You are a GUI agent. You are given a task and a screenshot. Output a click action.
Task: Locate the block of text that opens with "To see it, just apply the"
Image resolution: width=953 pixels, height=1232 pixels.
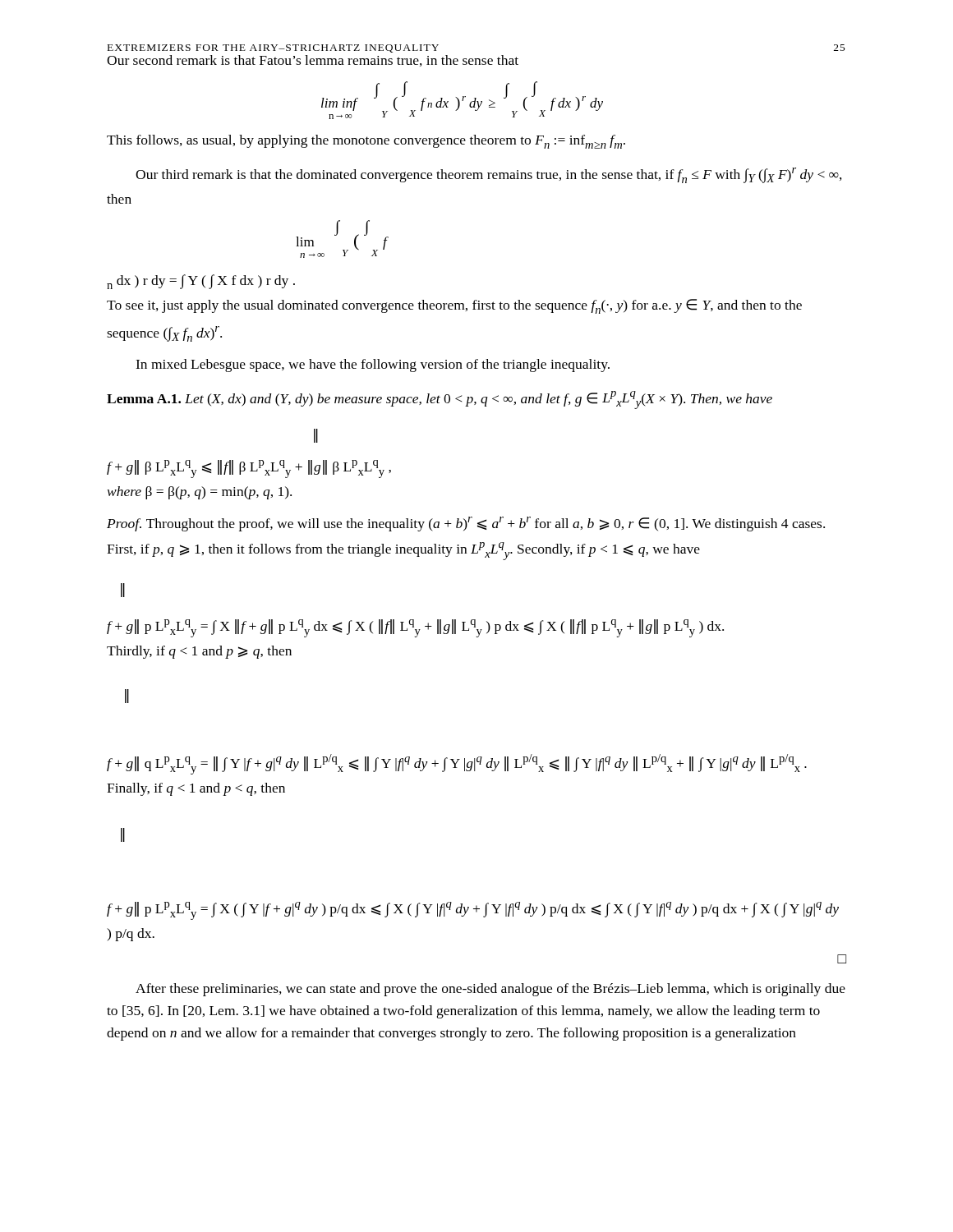click(455, 320)
